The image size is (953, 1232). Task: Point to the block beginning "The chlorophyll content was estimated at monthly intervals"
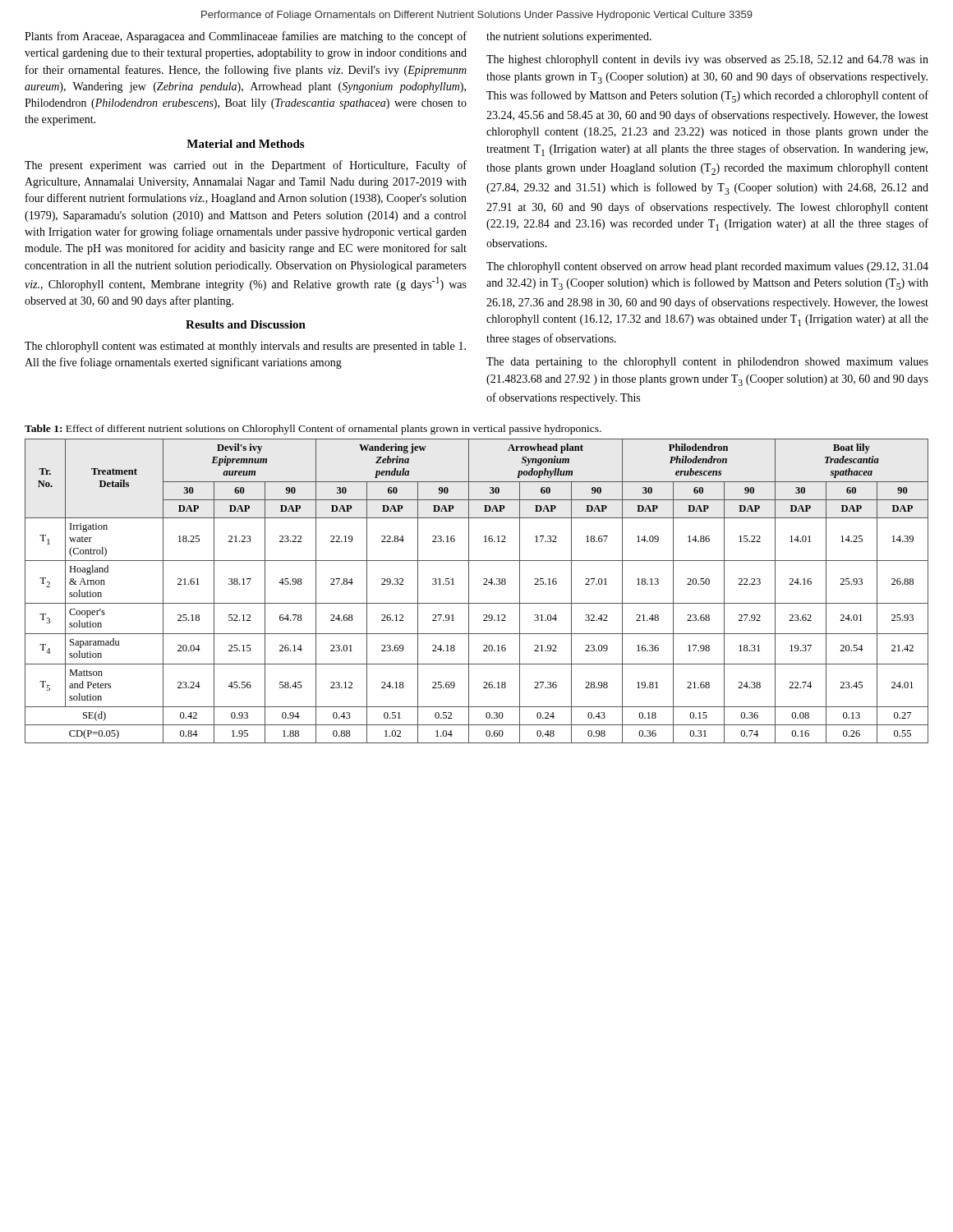(x=246, y=355)
